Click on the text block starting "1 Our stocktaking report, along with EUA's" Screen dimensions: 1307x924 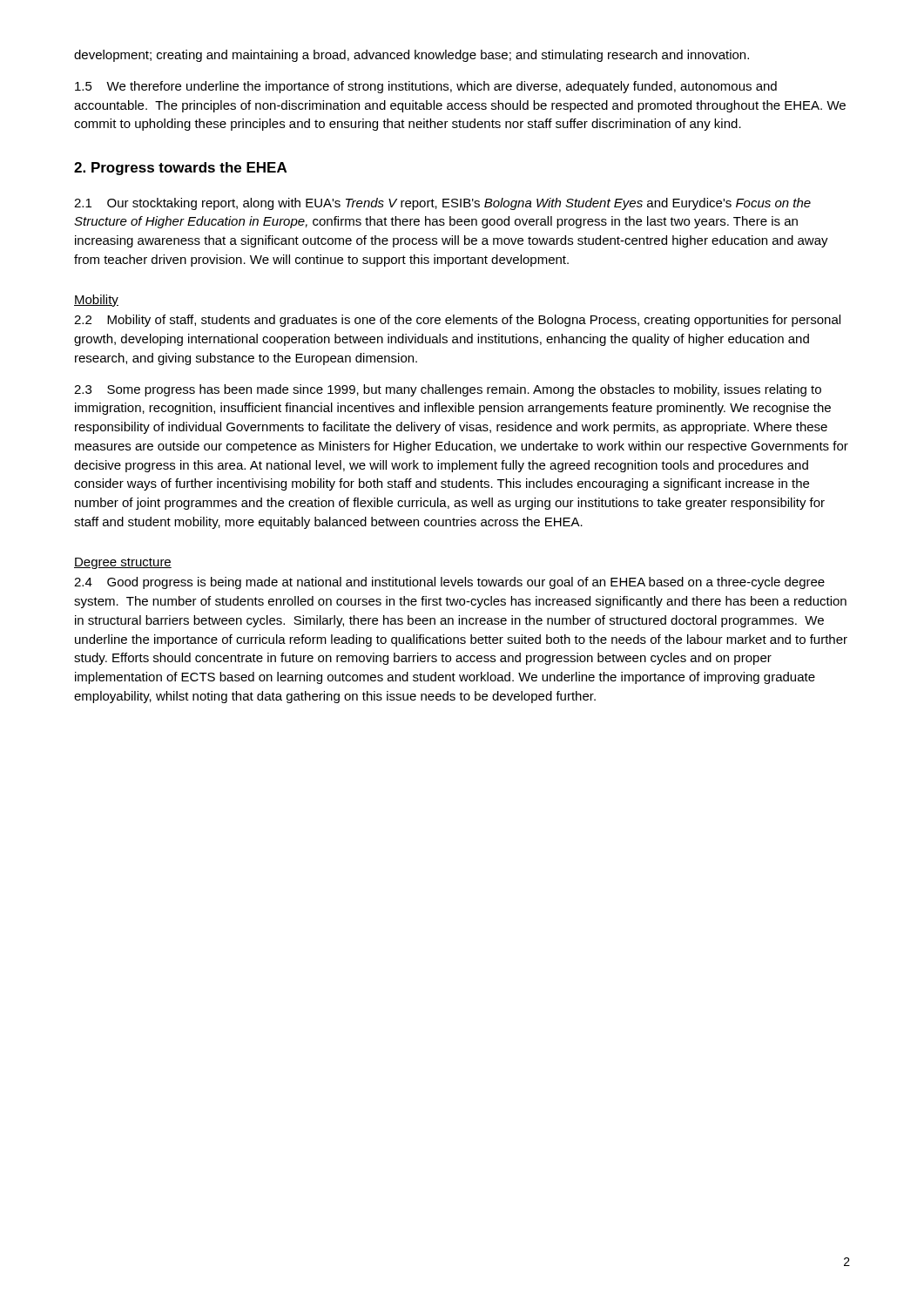451,231
